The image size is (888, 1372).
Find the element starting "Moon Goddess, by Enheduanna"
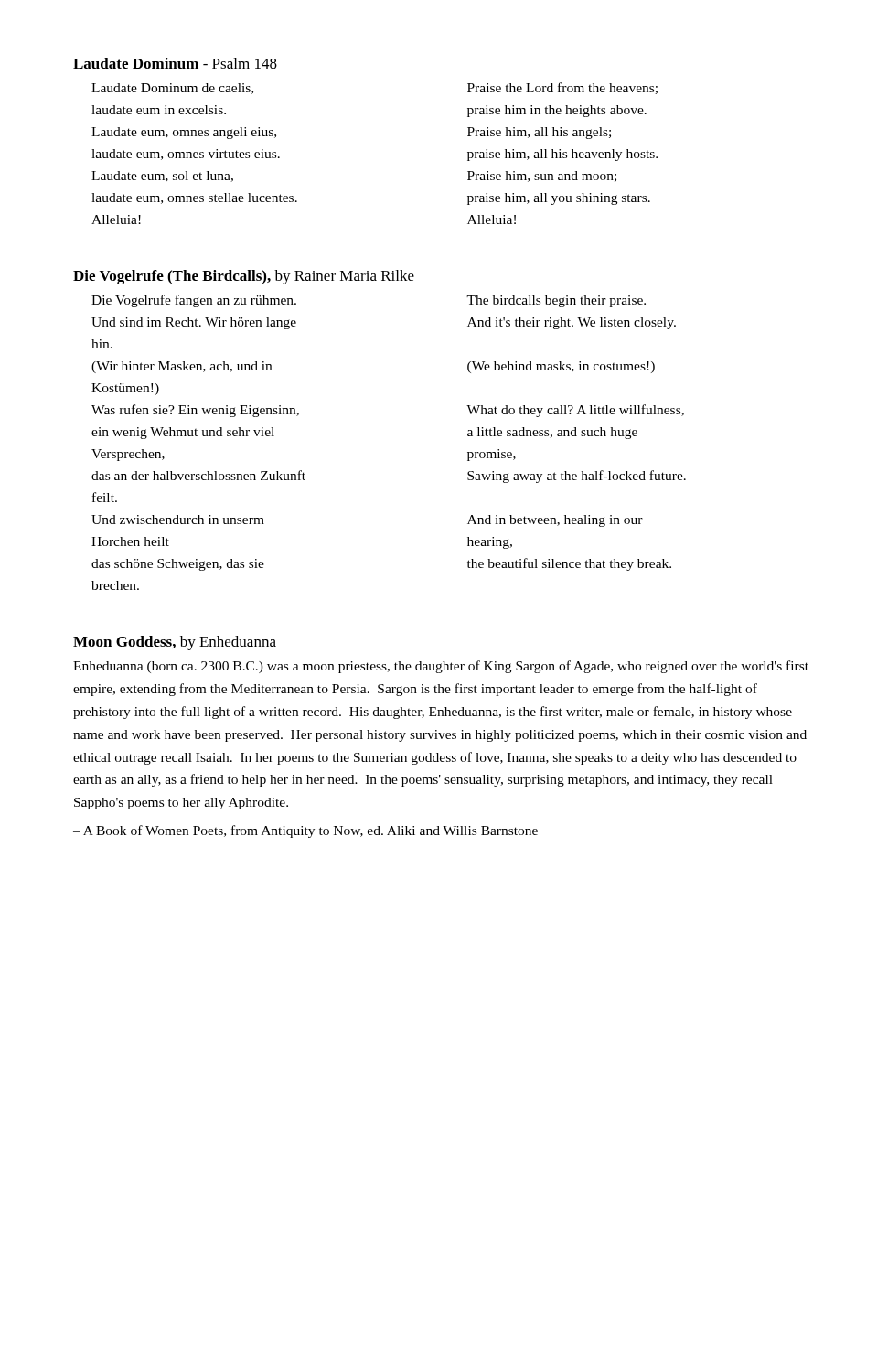tap(175, 642)
